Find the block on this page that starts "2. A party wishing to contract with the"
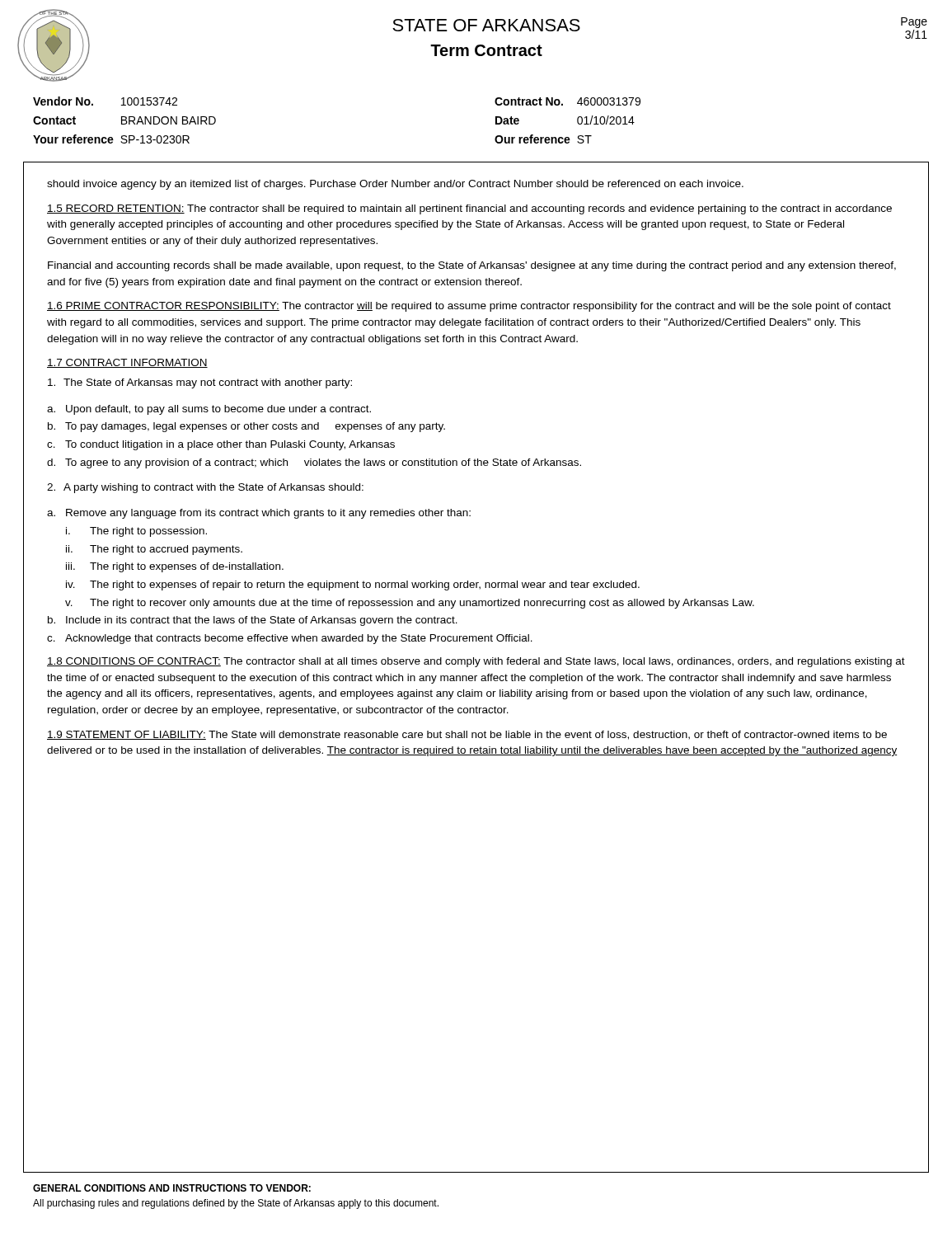Image resolution: width=952 pixels, height=1237 pixels. 206,487
